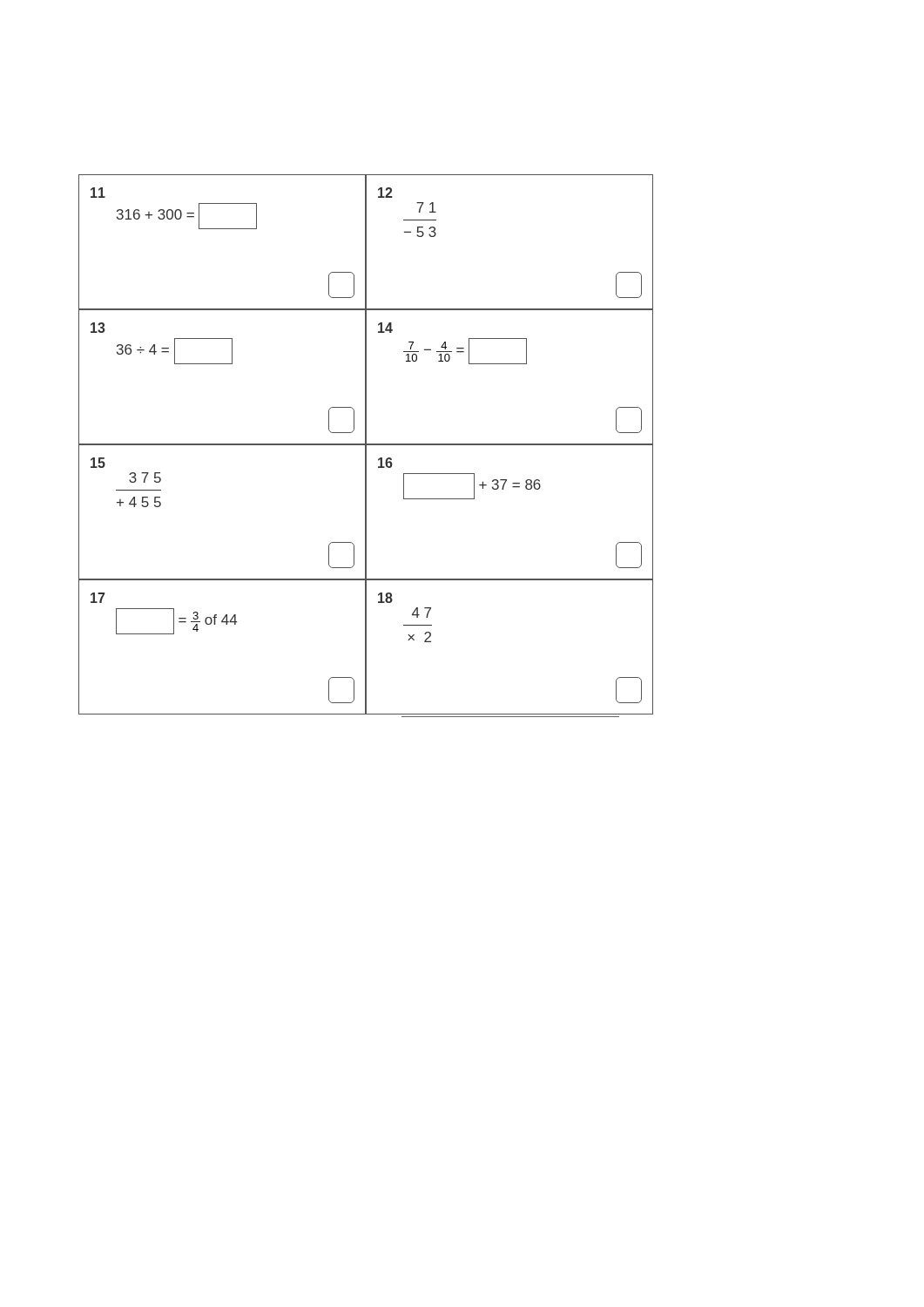The height and width of the screenshot is (1307, 924).
Task: Find the formula on this page that starts "15 3 7 5"
Action: [x=98, y=463]
